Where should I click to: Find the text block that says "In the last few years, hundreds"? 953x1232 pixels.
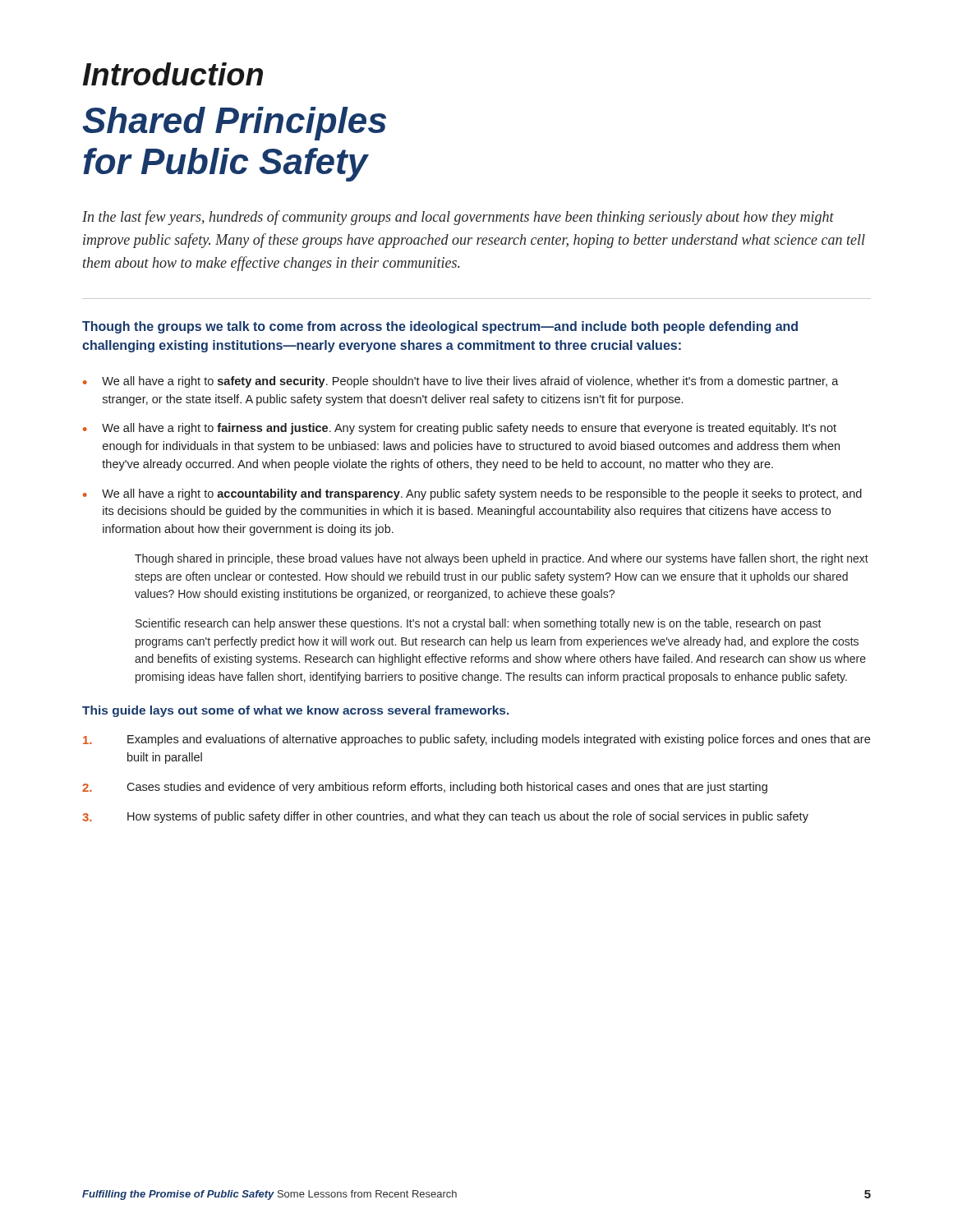(x=476, y=240)
